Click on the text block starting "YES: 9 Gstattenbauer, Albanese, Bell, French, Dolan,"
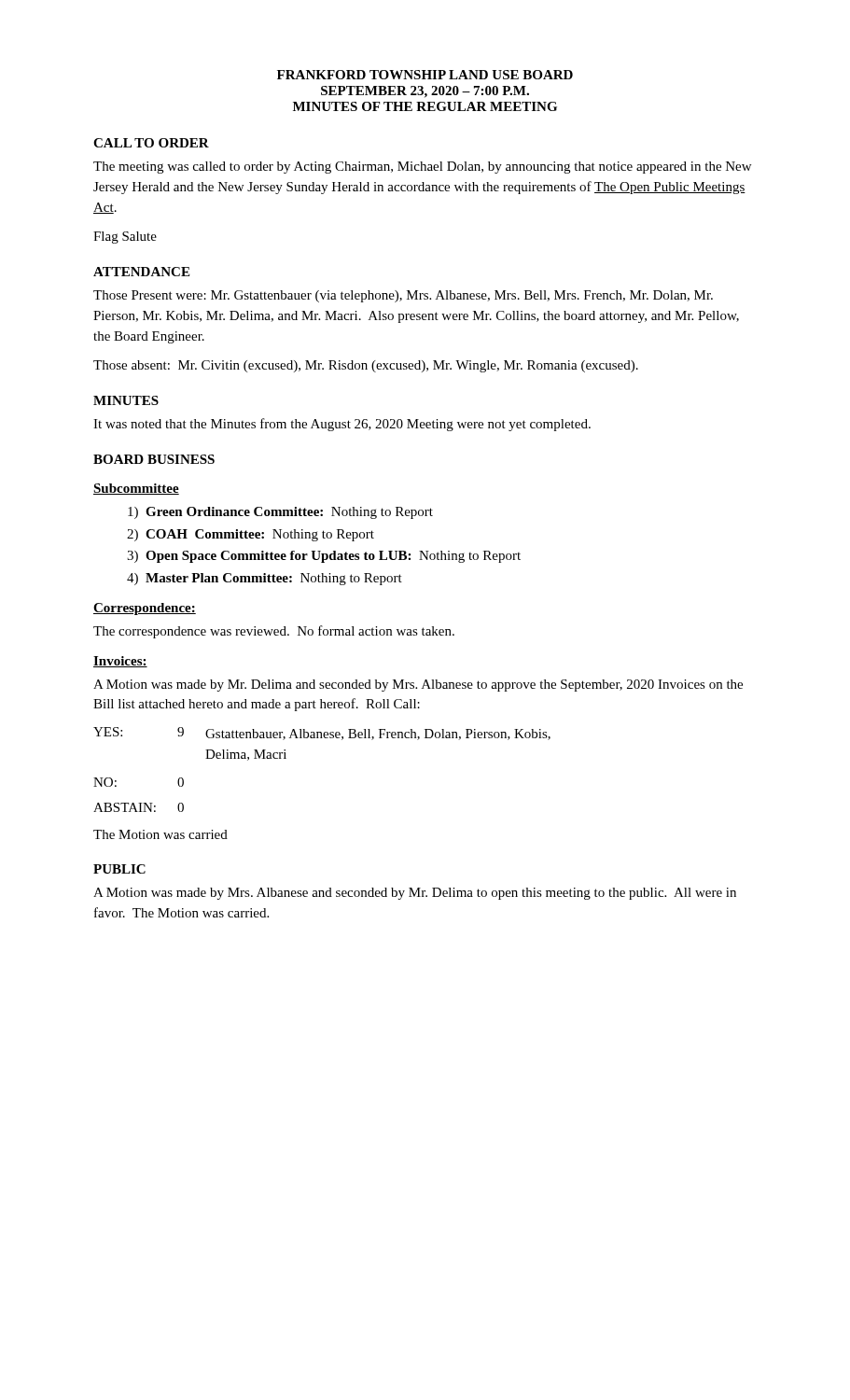 (322, 734)
